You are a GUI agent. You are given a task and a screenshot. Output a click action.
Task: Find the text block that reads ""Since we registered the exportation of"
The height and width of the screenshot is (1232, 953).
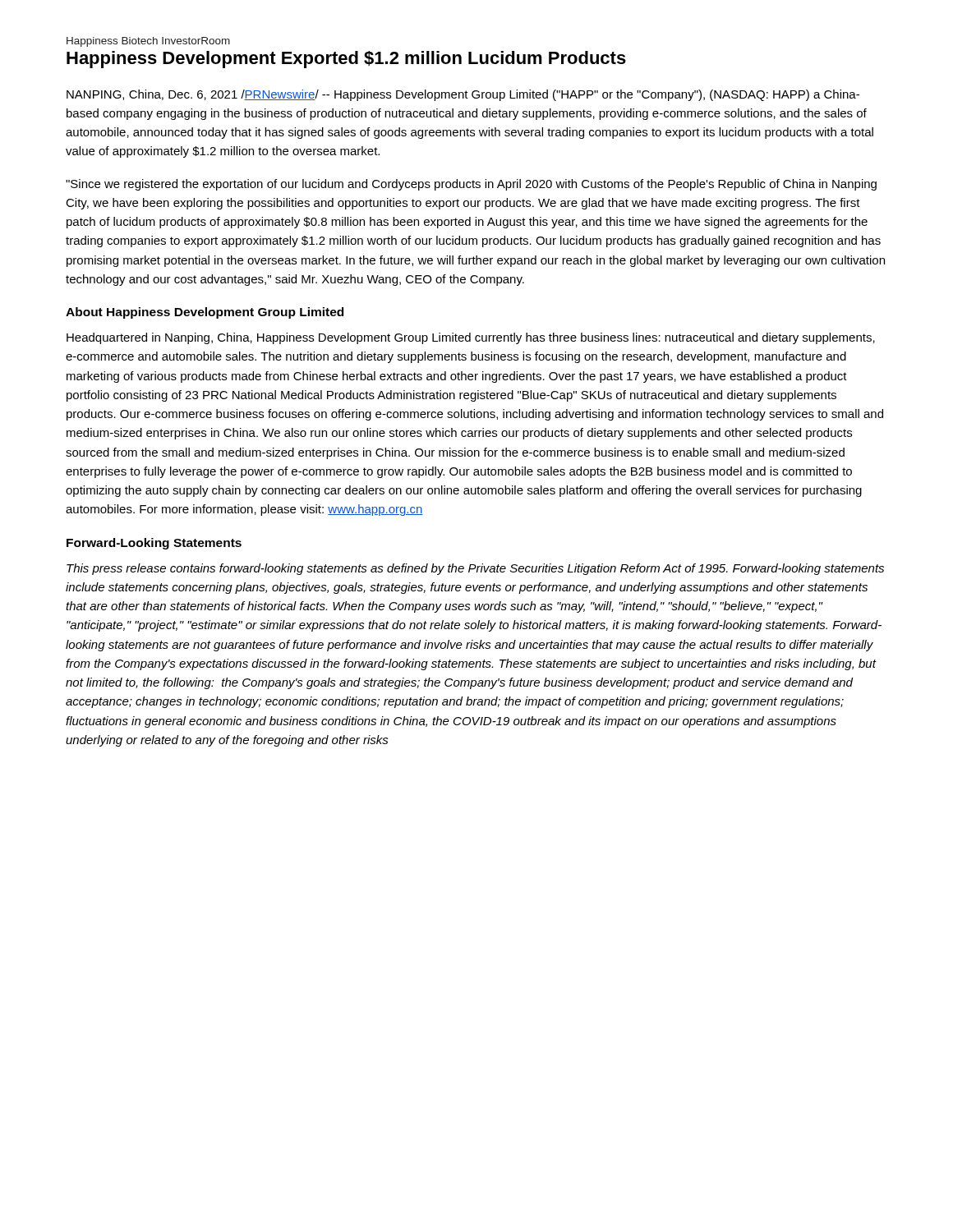(476, 231)
